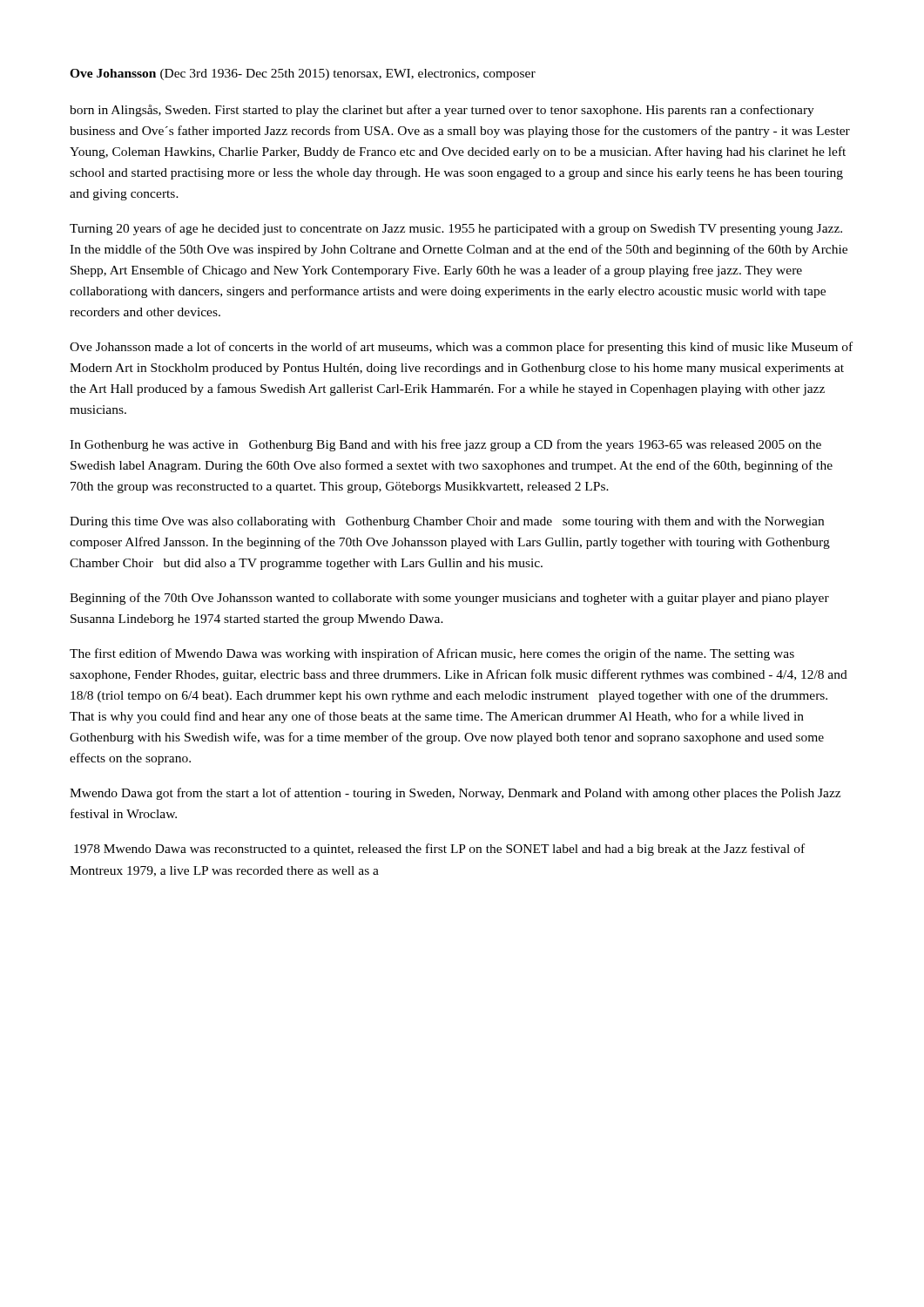Find the text block that says "In Gothenburg he was active in Gothenburg"
Screen dimensions: 1307x924
[x=451, y=465]
